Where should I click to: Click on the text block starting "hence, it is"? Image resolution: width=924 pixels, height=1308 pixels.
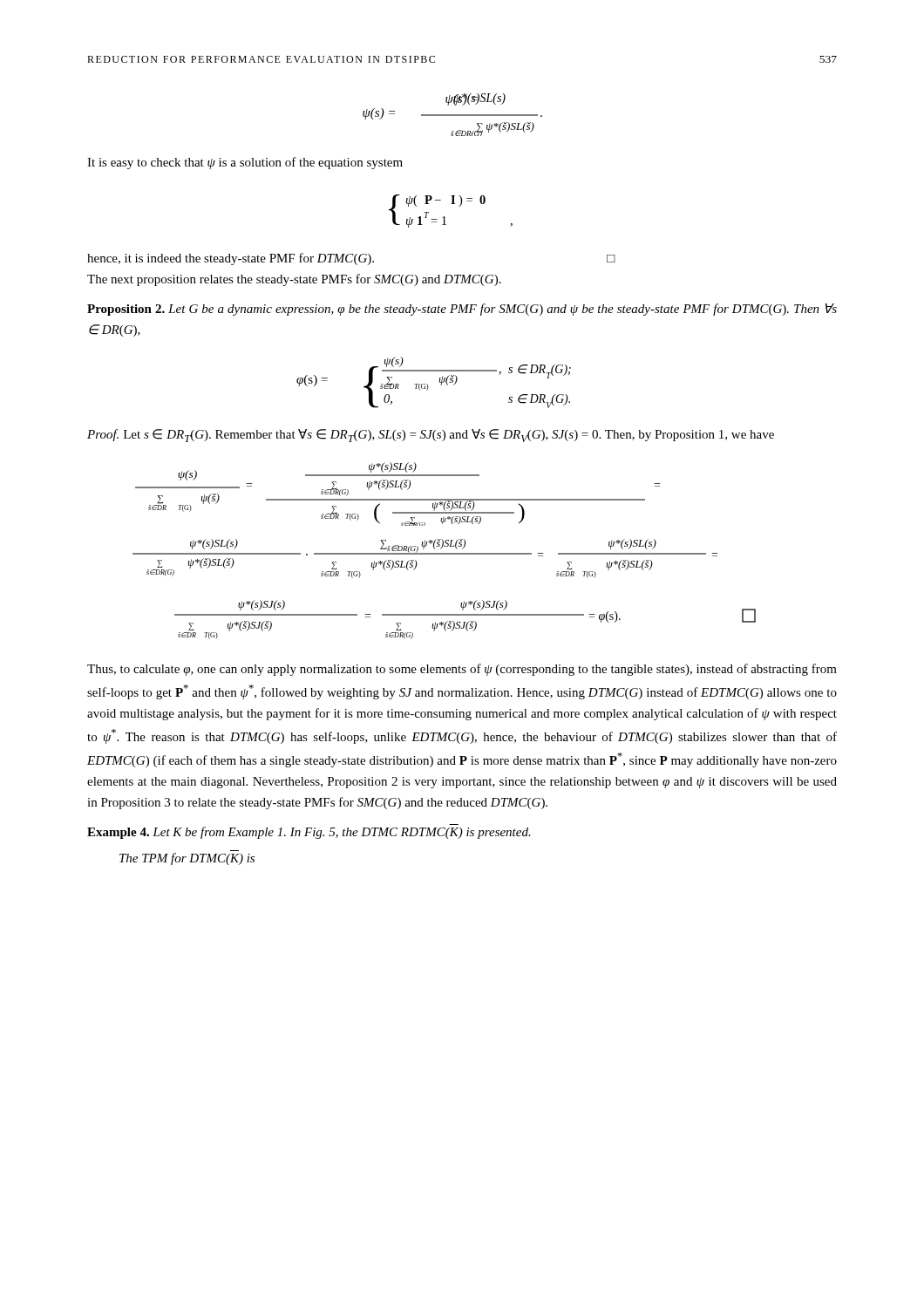tap(351, 269)
